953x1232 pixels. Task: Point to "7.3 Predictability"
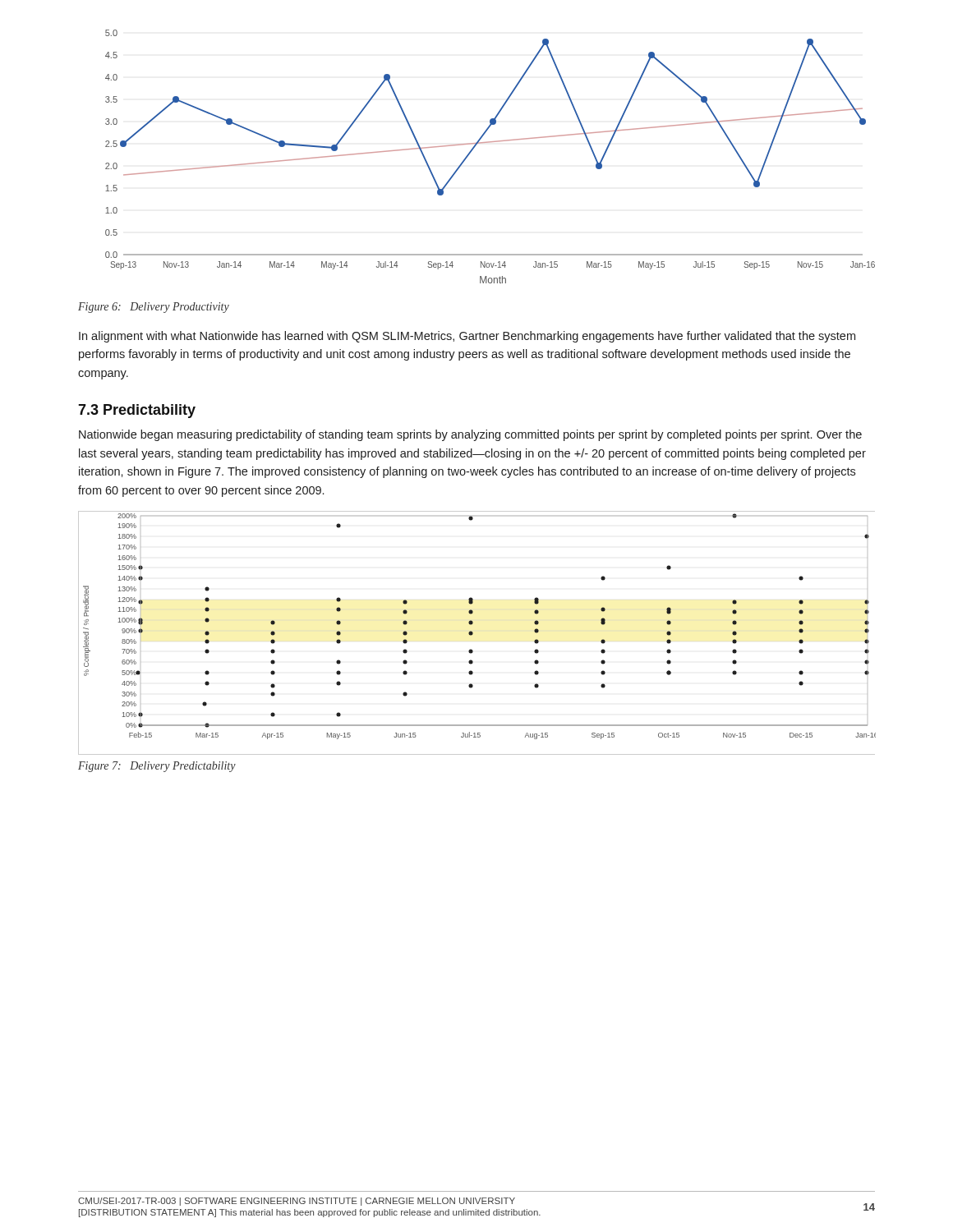[137, 410]
